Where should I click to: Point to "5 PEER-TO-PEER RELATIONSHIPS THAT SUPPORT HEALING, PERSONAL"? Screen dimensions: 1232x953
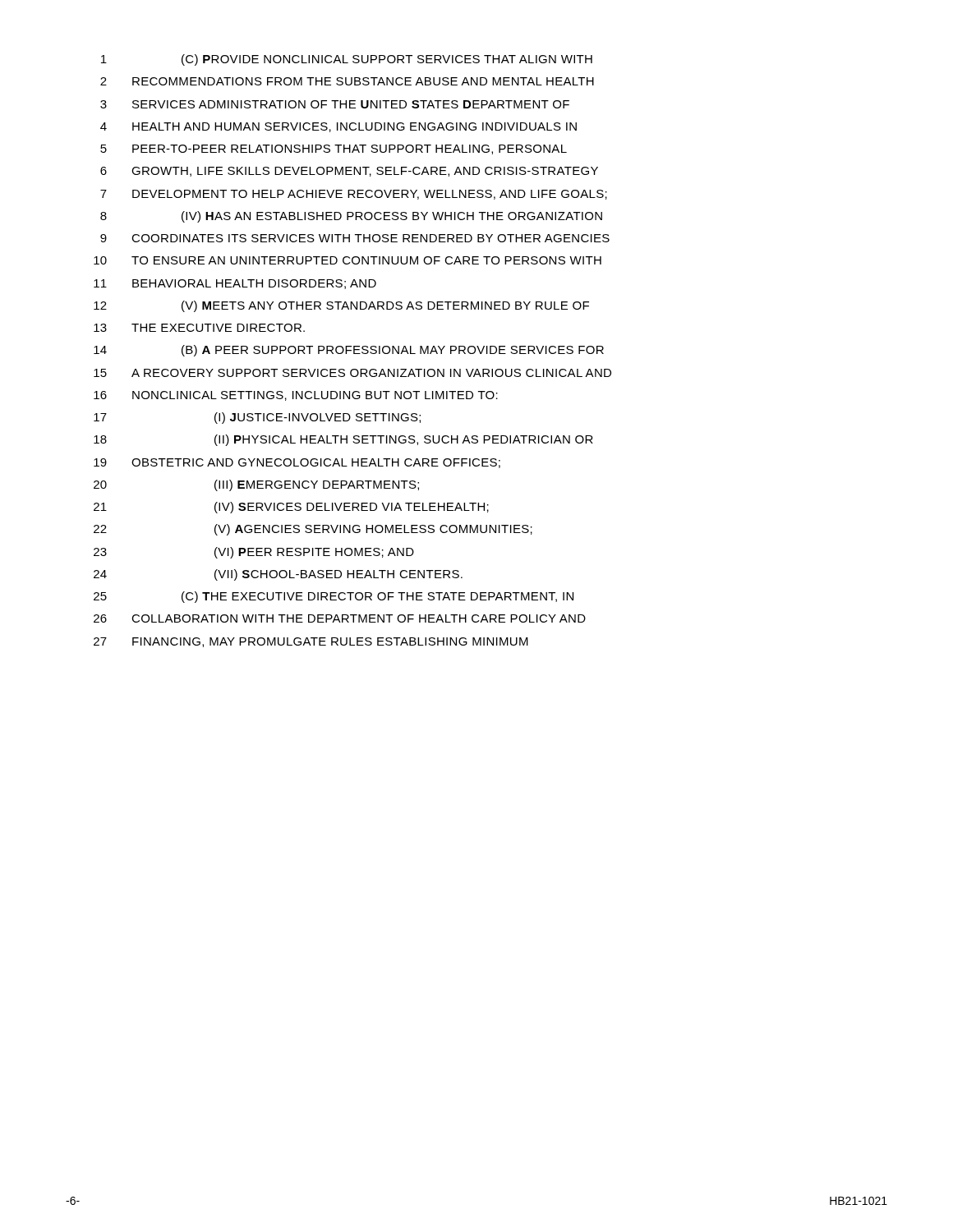(x=476, y=148)
